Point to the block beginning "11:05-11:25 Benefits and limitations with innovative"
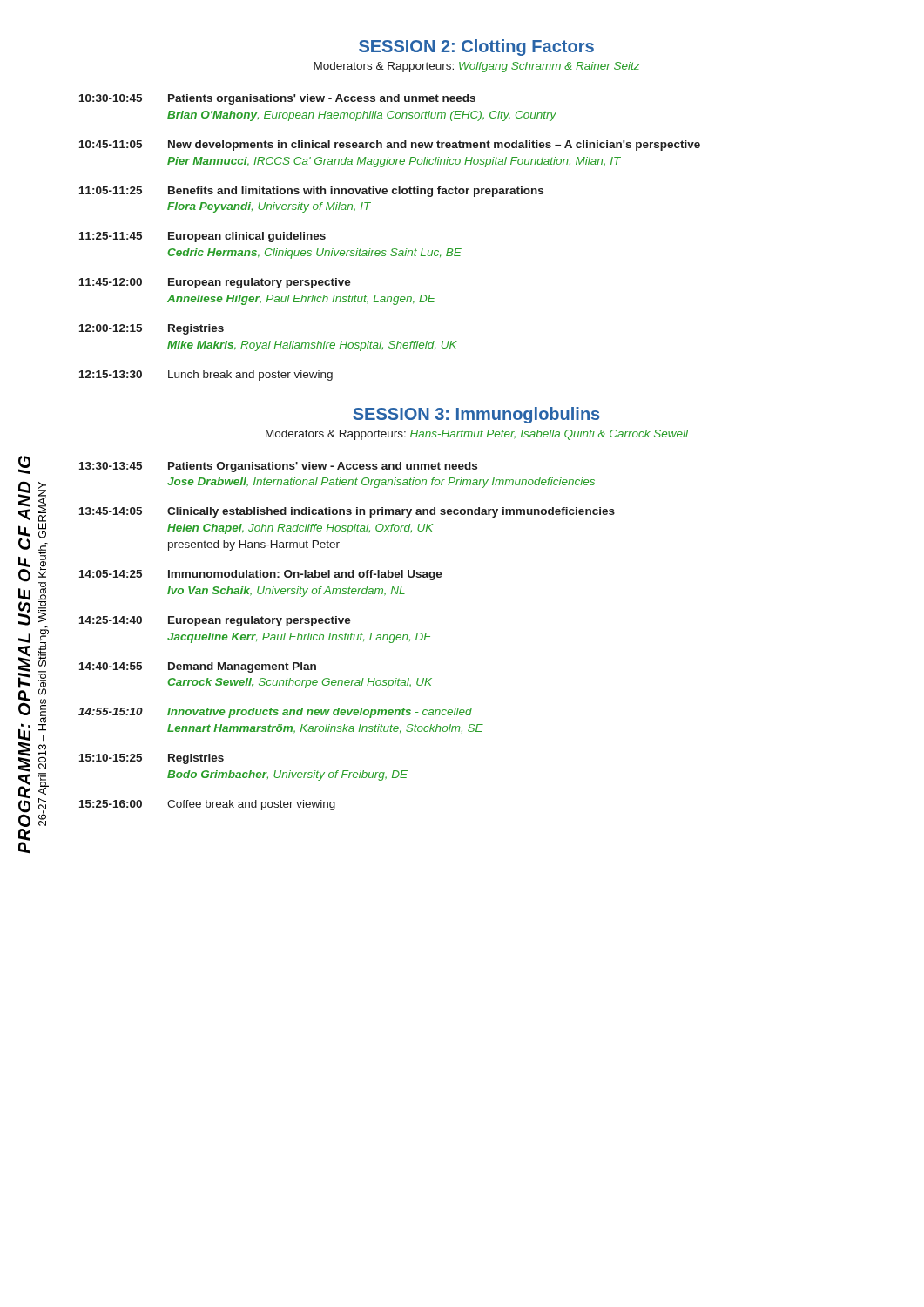The width and height of the screenshot is (924, 1307). [x=476, y=201]
